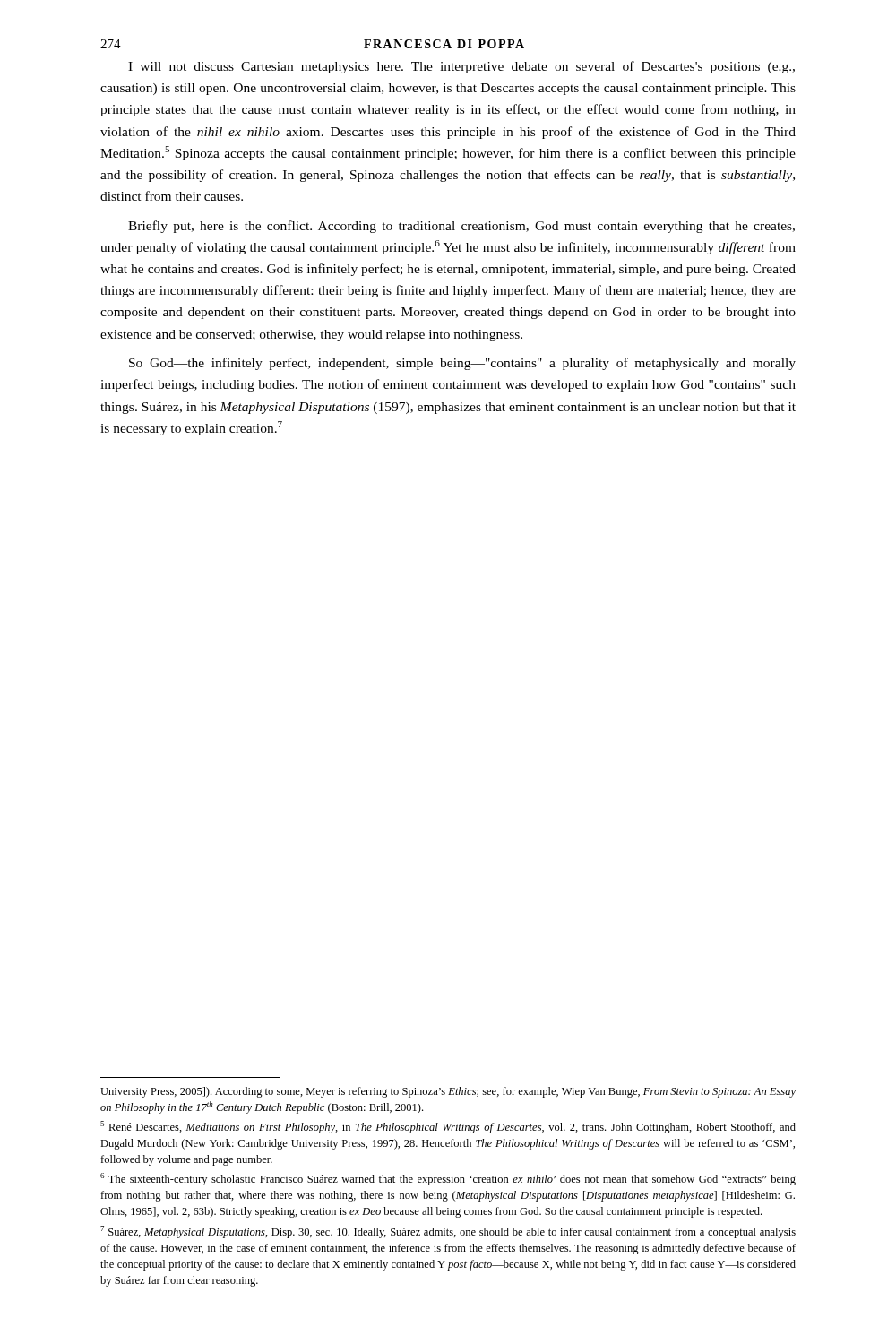Click on the region starting "7 Suárez, Metaphysical Disputations, Disp. 30, sec."
The image size is (896, 1344).
coord(448,1255)
